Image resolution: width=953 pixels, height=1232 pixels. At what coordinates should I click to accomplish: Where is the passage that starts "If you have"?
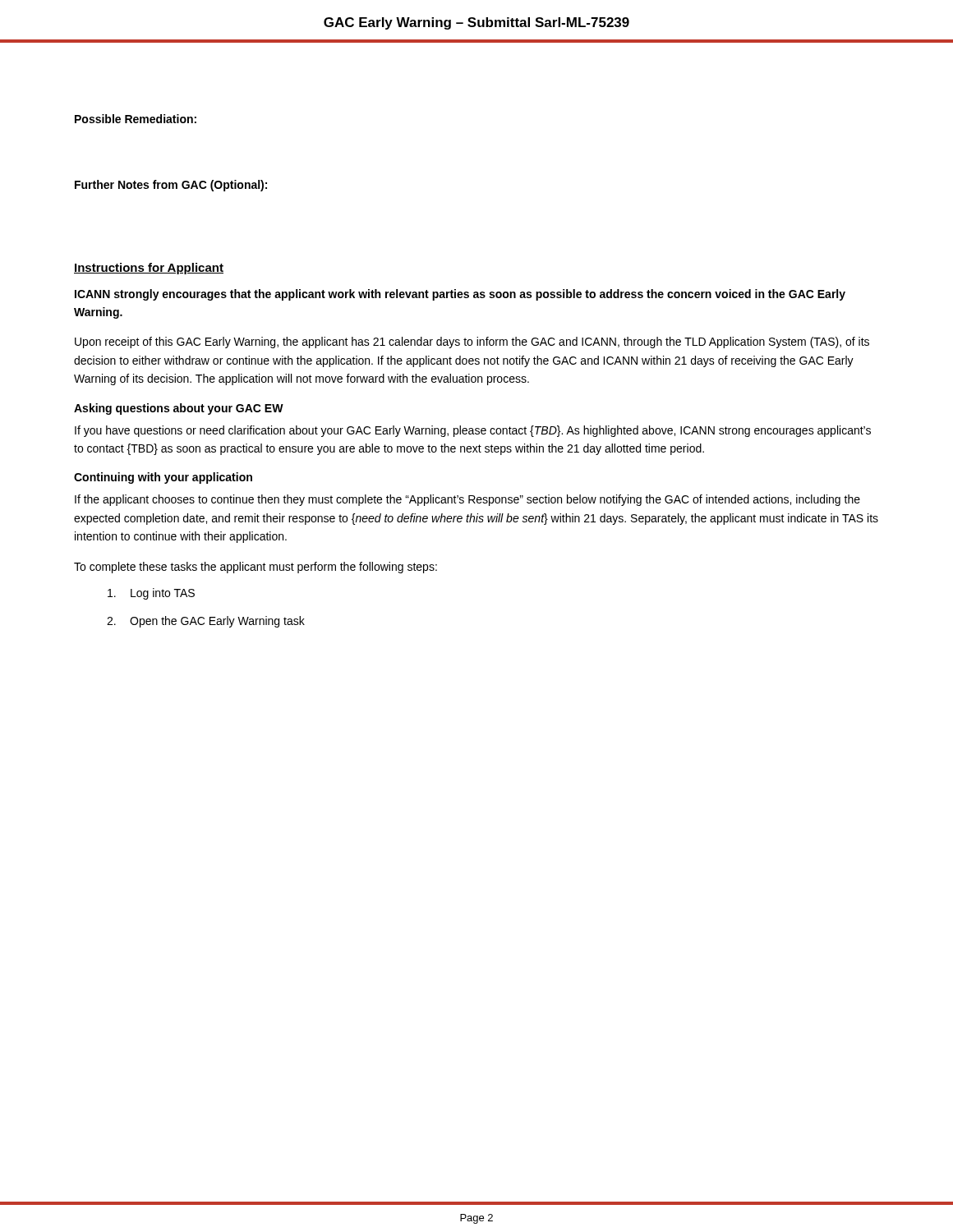[x=473, y=439]
